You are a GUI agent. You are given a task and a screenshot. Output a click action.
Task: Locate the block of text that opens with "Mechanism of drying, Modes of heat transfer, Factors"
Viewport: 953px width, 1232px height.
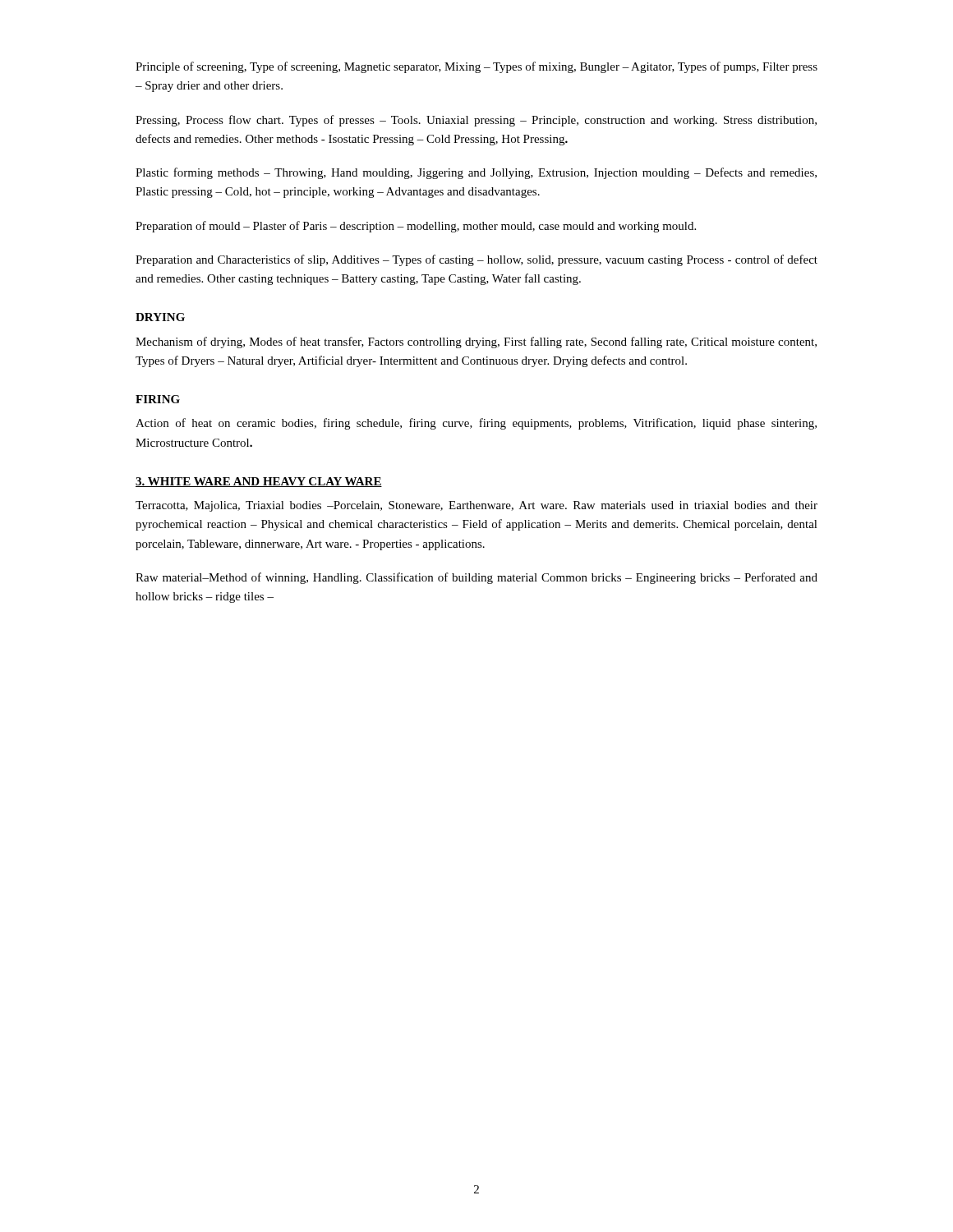point(476,351)
